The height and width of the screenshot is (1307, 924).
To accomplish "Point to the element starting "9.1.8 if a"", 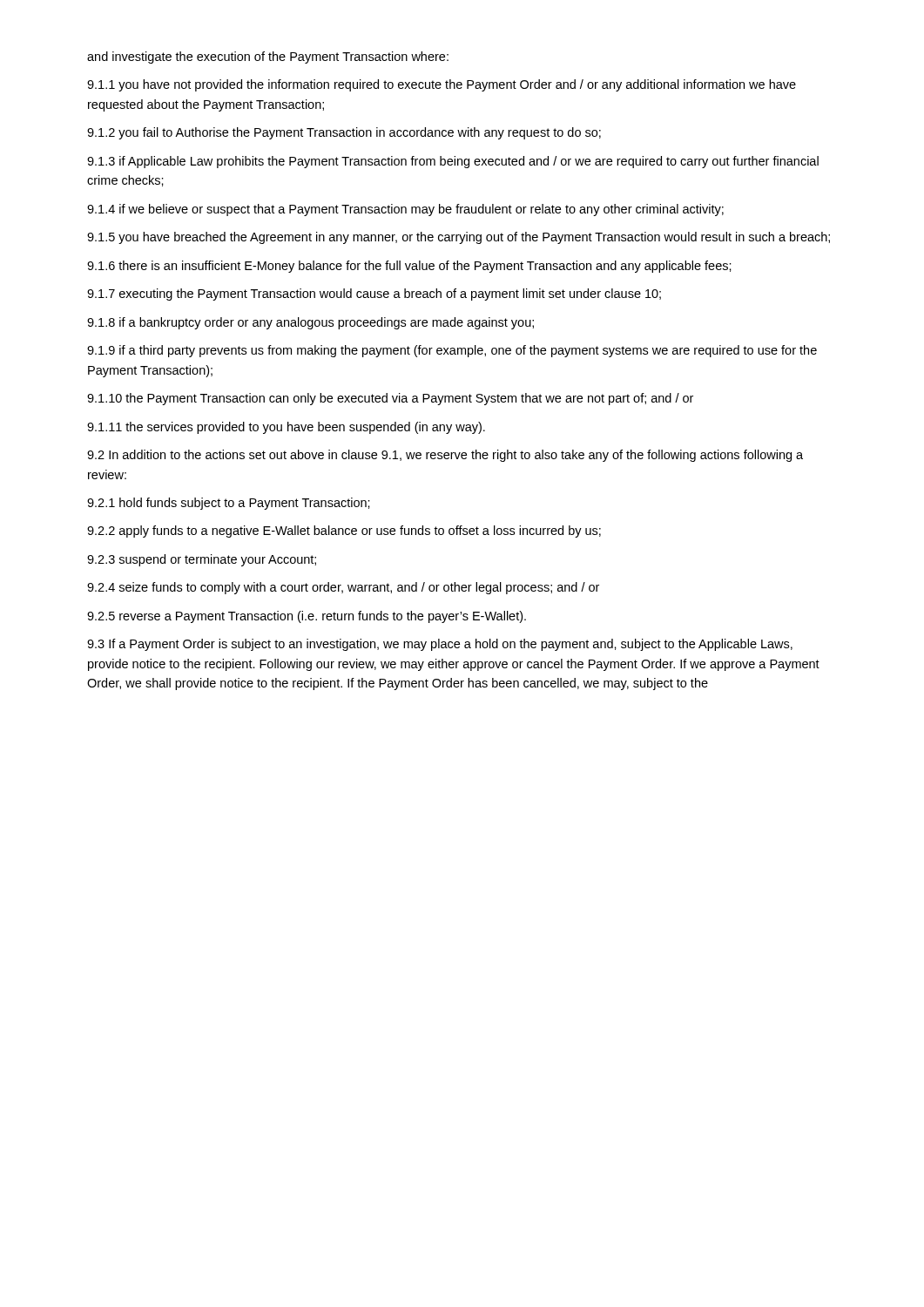I will pyautogui.click(x=462, y=322).
